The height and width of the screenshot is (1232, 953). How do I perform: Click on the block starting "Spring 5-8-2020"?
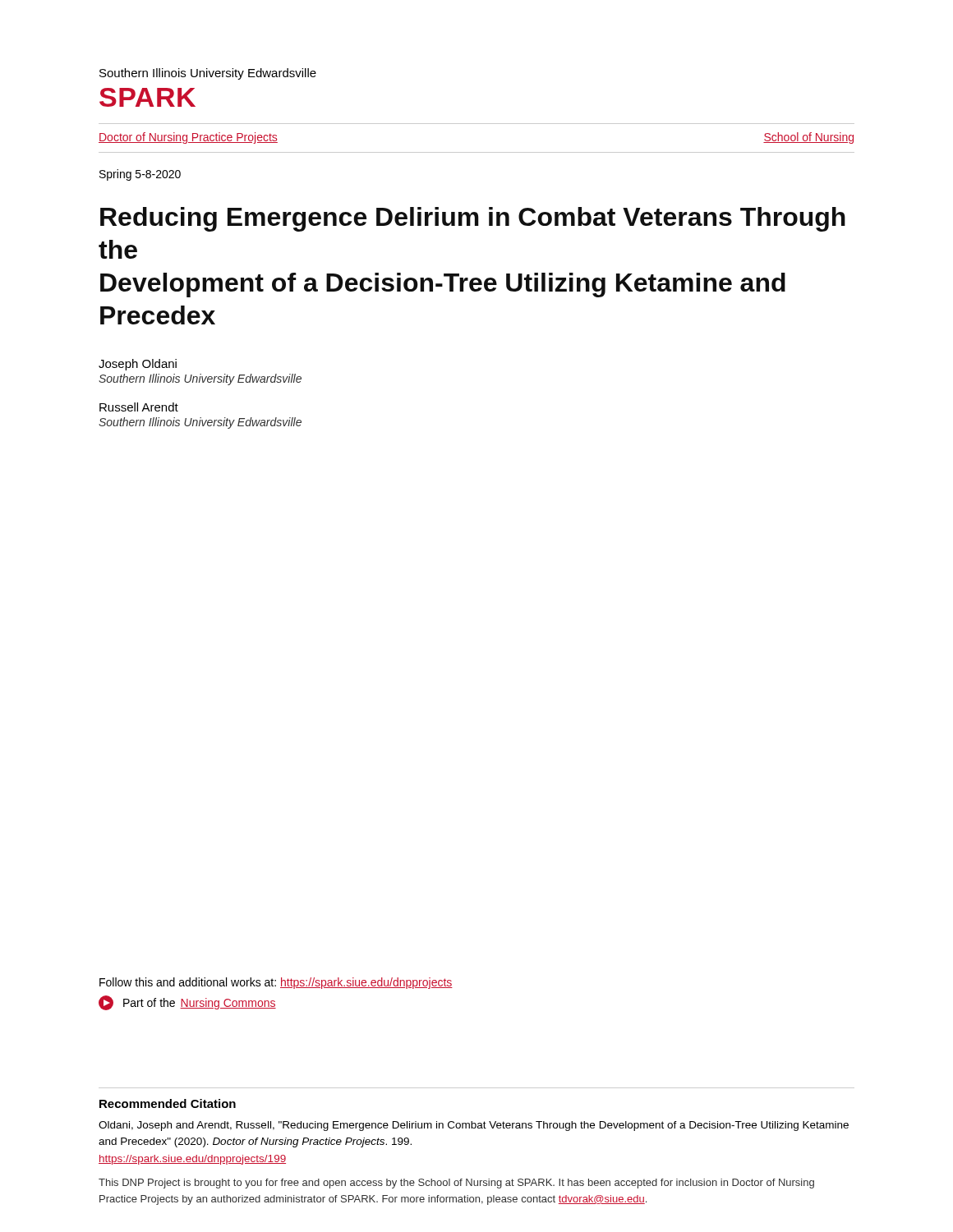(140, 174)
